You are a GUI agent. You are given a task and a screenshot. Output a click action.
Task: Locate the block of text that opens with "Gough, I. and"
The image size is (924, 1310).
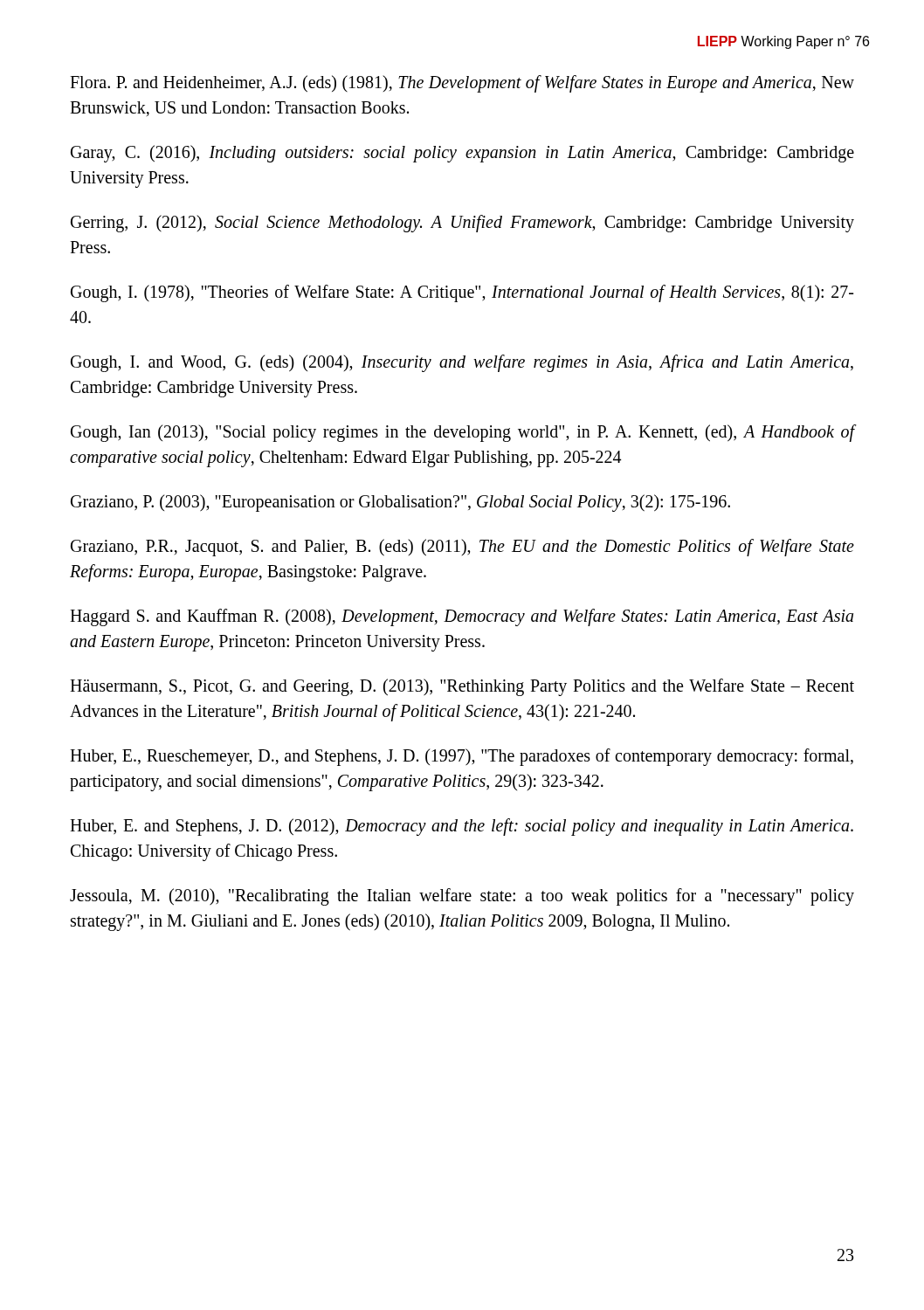[462, 374]
